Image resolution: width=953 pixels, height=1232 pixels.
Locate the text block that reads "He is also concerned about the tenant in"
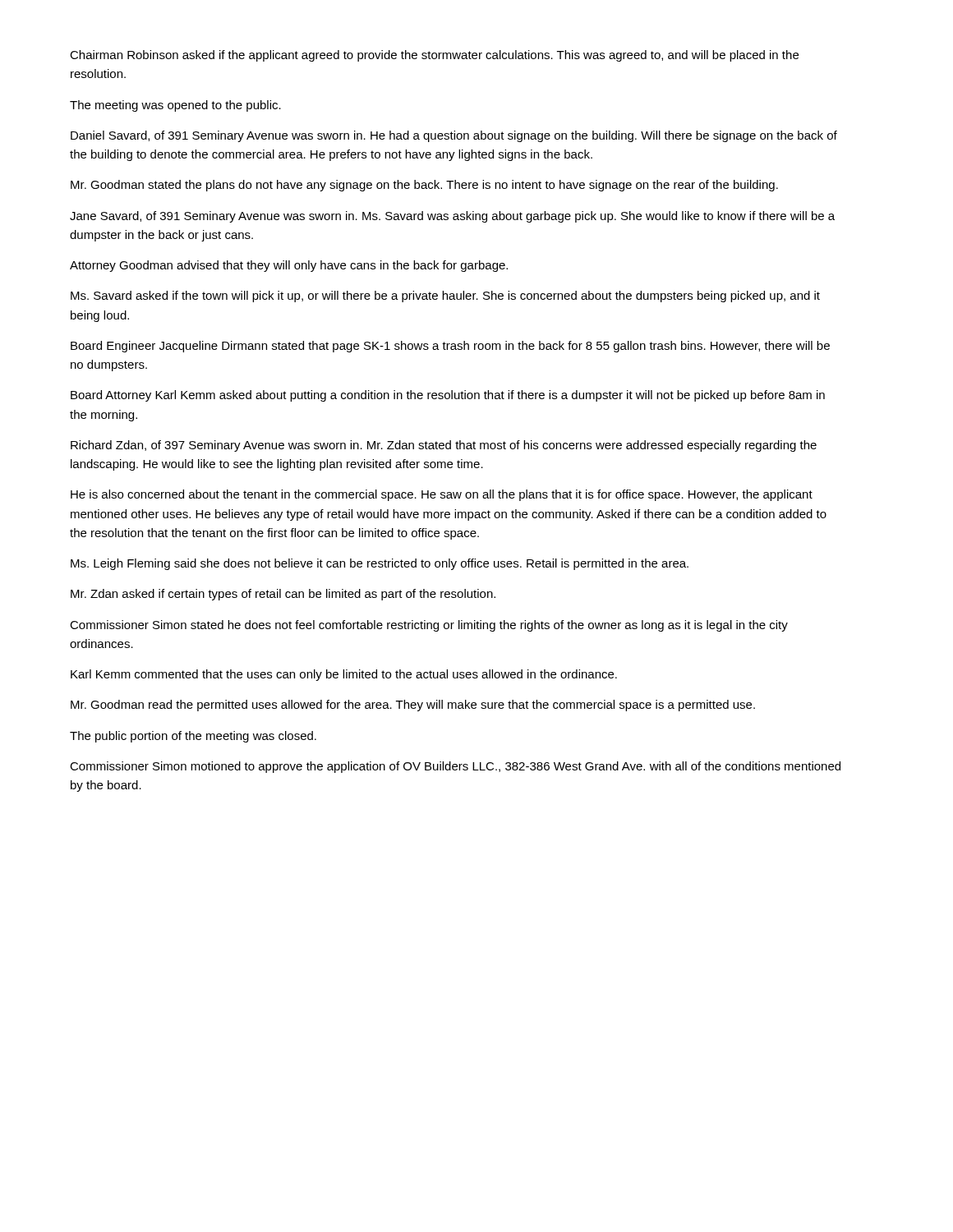448,513
